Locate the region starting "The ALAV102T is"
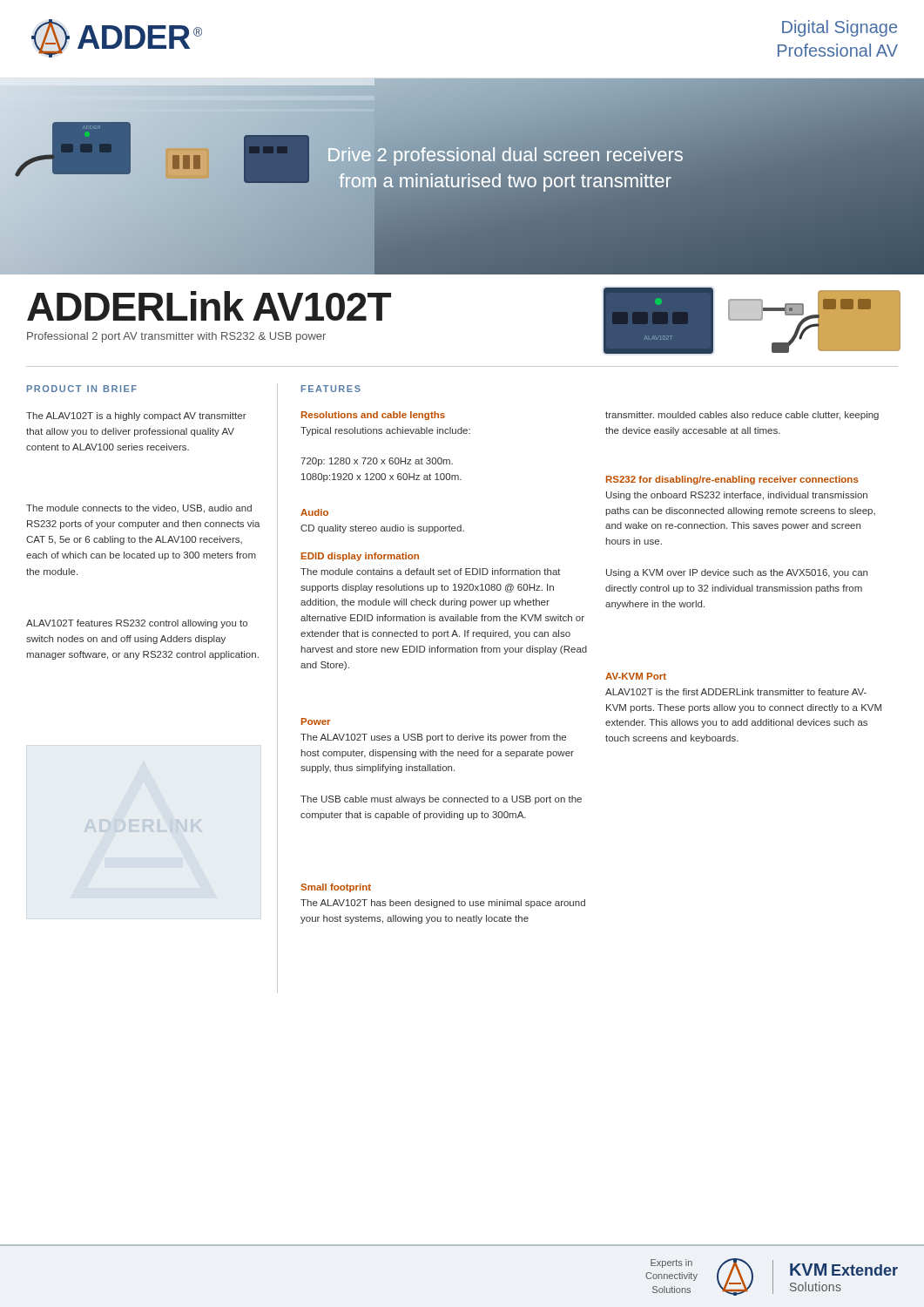The width and height of the screenshot is (924, 1307). pos(136,431)
